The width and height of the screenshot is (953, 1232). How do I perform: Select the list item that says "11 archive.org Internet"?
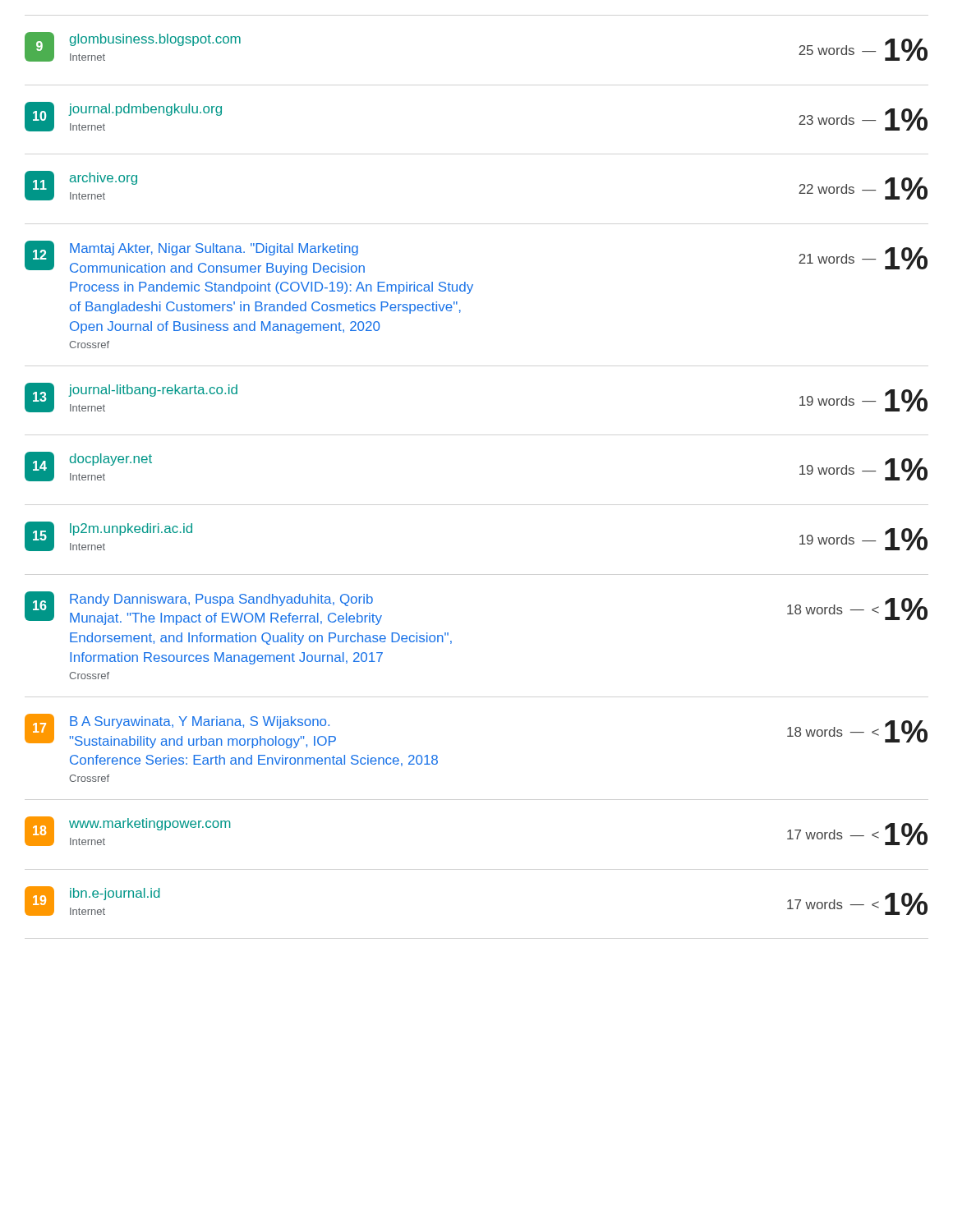(83, 182)
